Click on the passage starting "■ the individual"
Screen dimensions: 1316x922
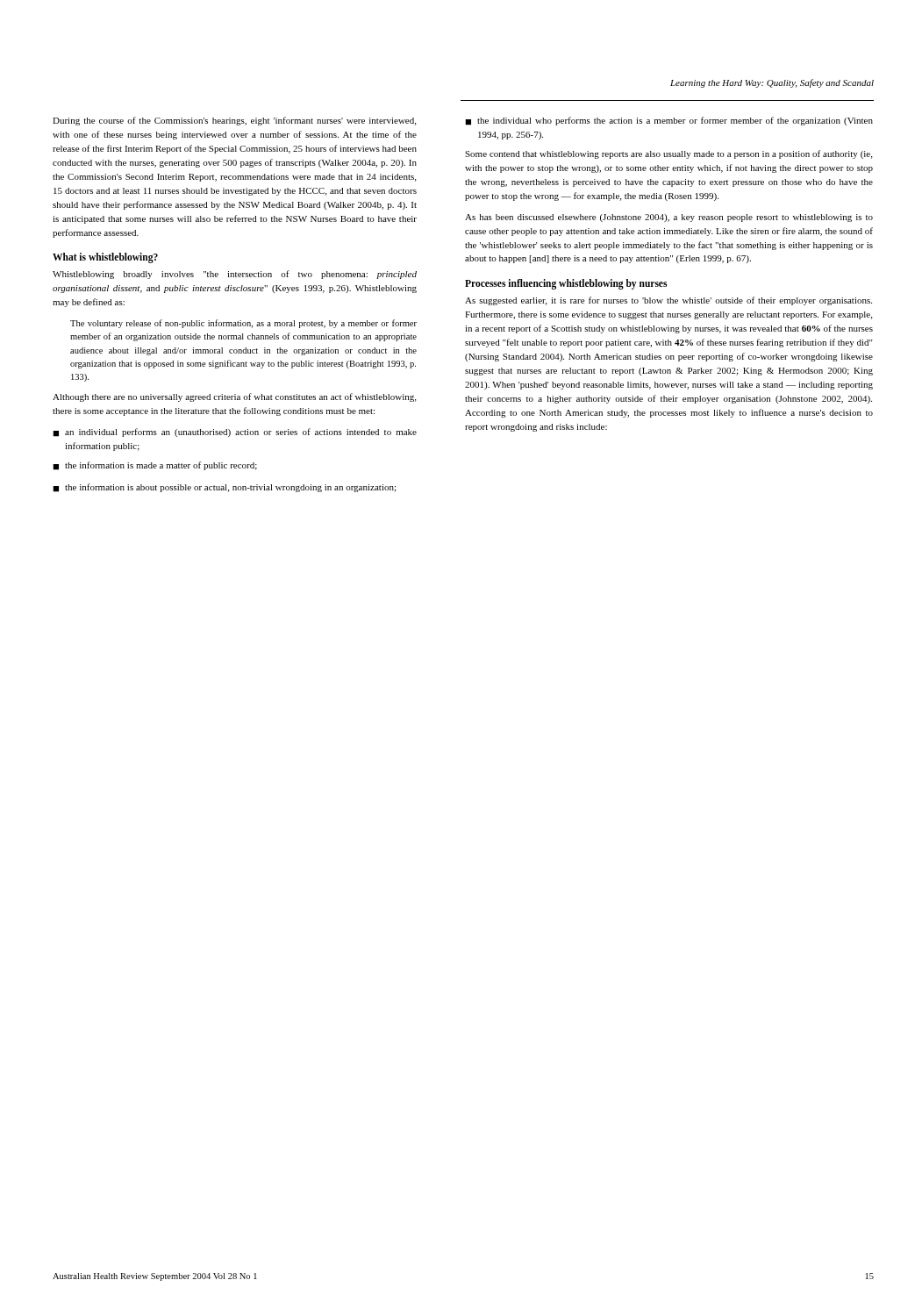tap(669, 128)
